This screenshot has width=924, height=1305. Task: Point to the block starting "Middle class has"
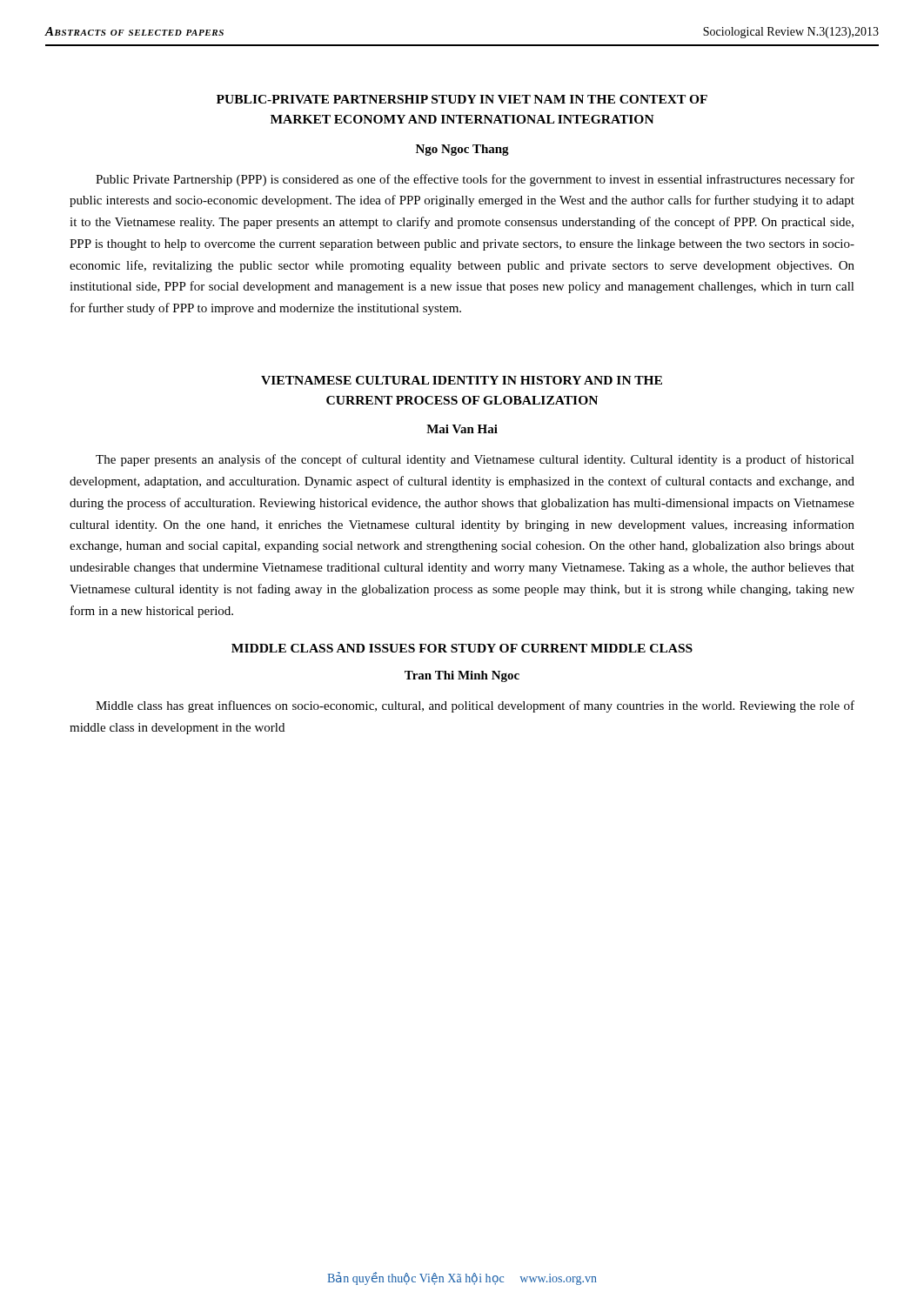(462, 717)
